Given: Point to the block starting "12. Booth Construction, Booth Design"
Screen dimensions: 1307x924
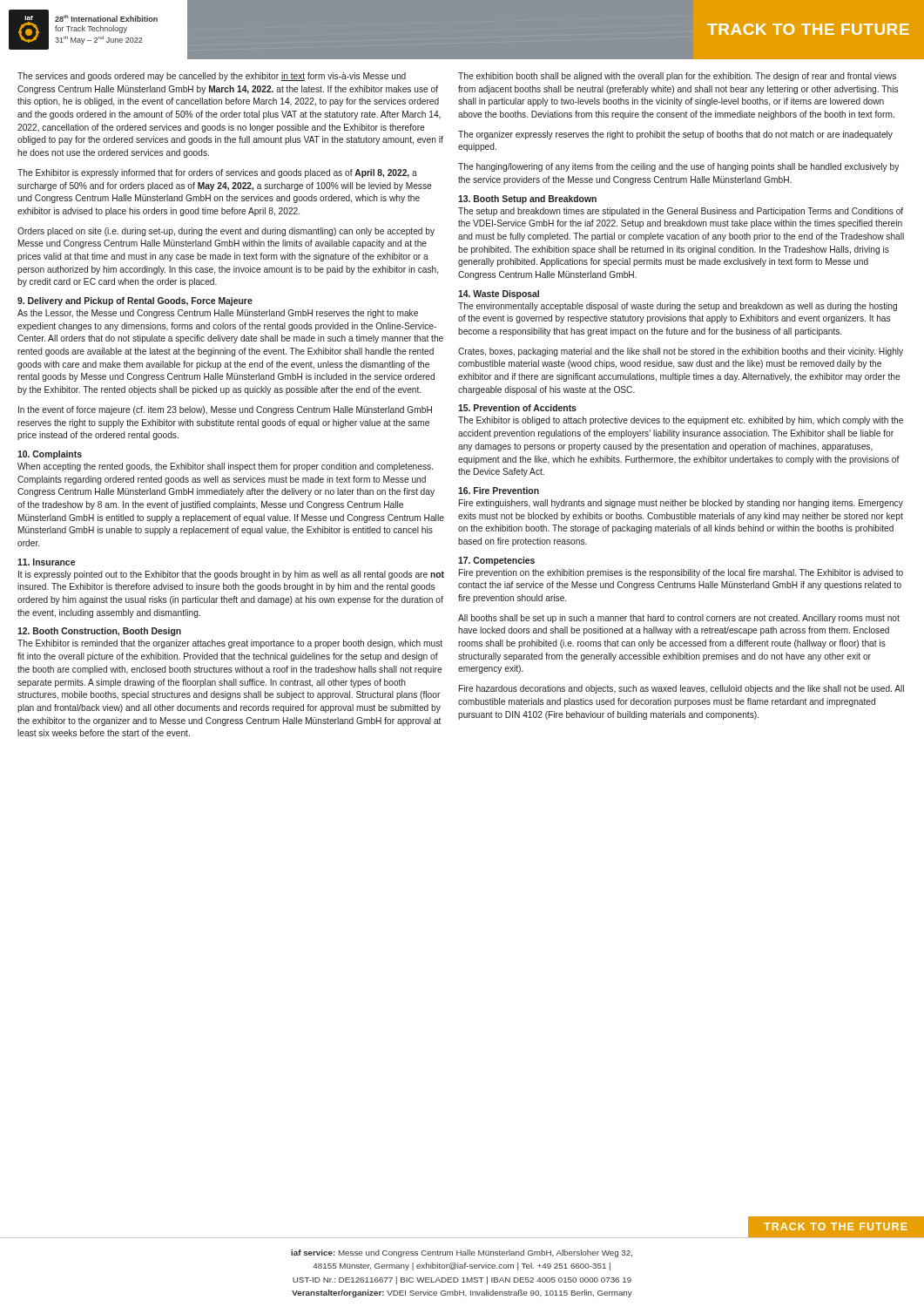Looking at the screenshot, I should coord(99,632).
